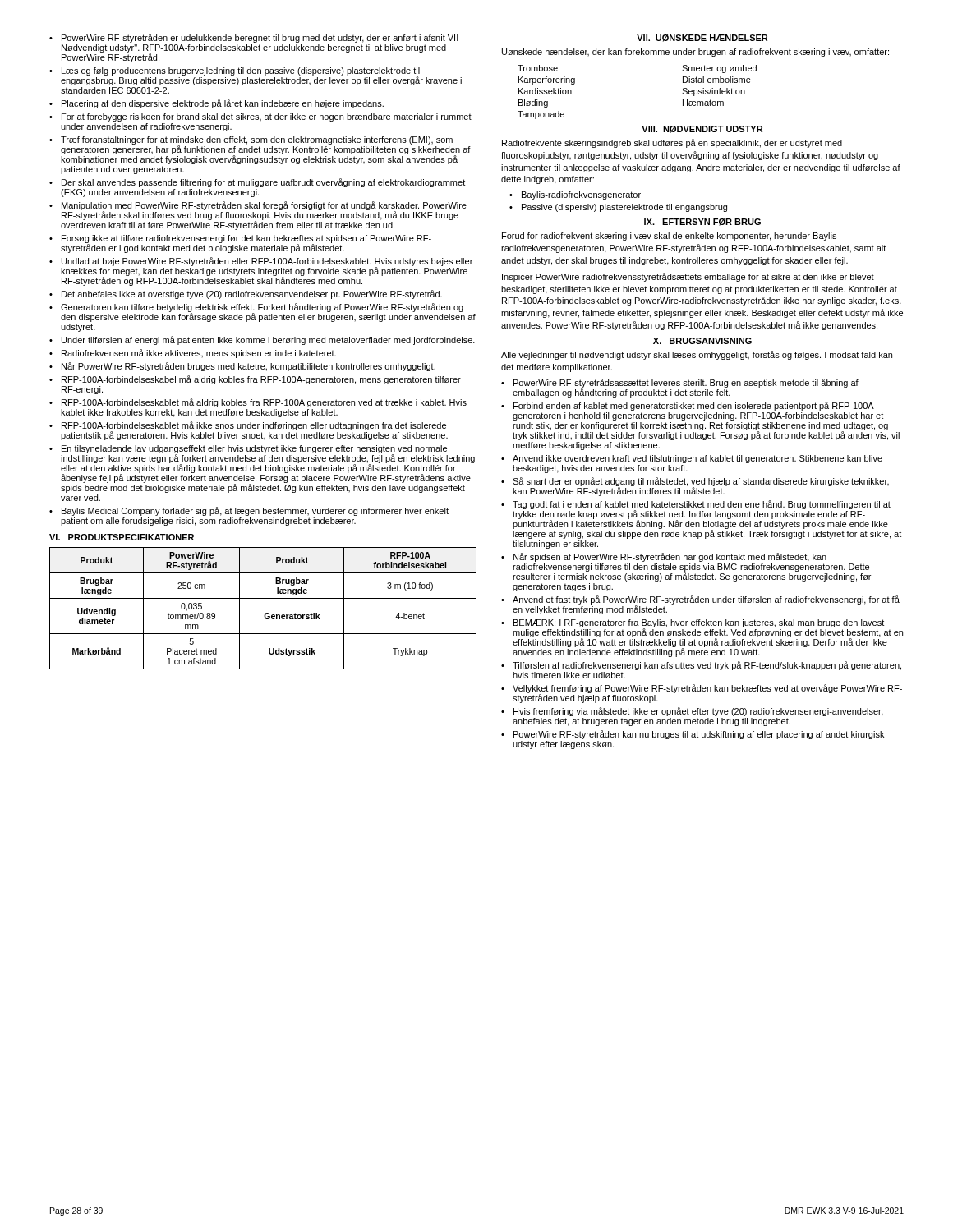The image size is (953, 1232).
Task: Locate the list item containing "• Tilførslen af radiofrekvensenergi"
Action: coord(702,670)
